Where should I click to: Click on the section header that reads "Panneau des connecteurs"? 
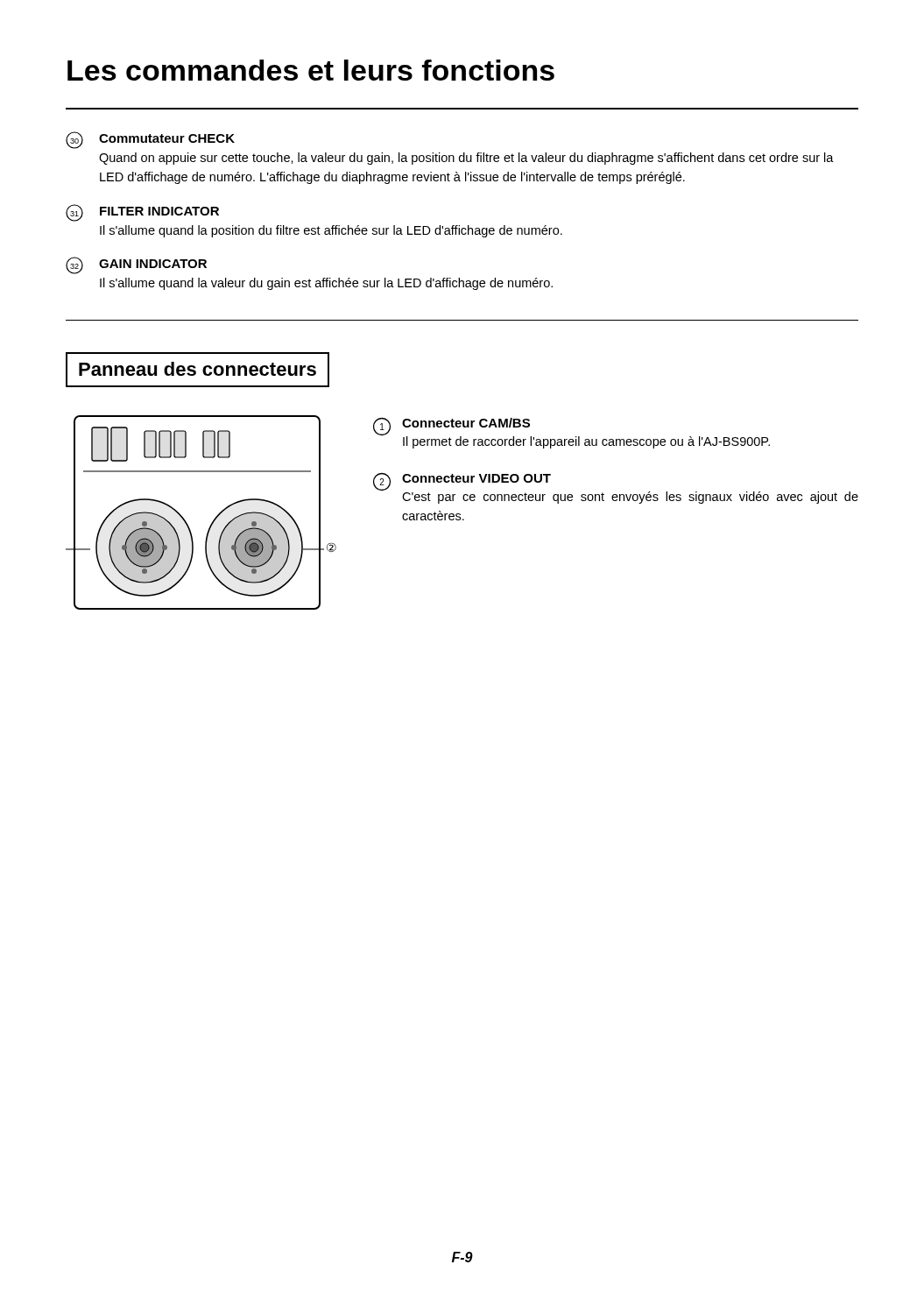pos(197,369)
